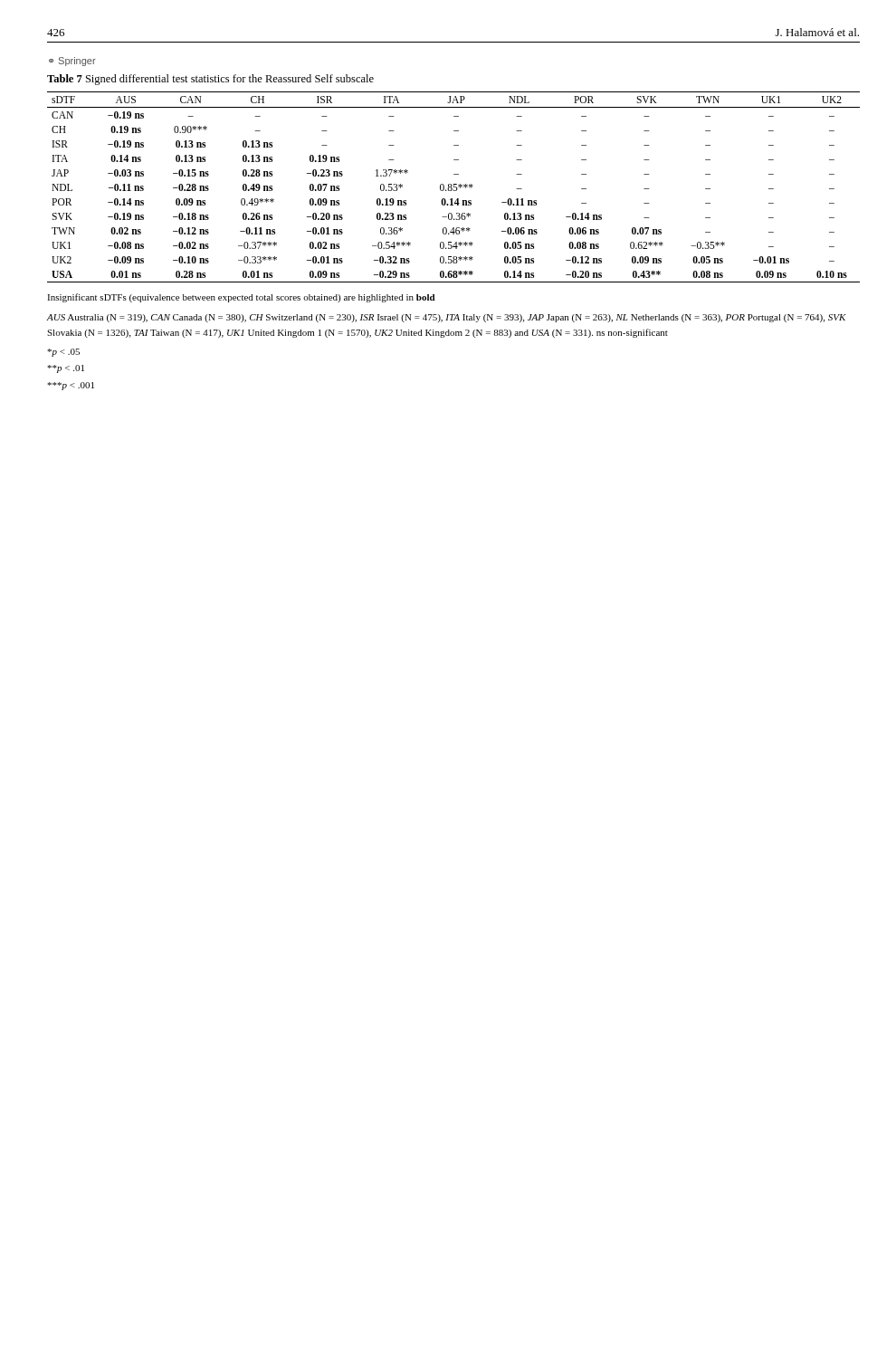Point to the region starting "AUS Australia (N = 319), CAN Canada (N"
The width and height of the screenshot is (896, 1358).
(446, 324)
